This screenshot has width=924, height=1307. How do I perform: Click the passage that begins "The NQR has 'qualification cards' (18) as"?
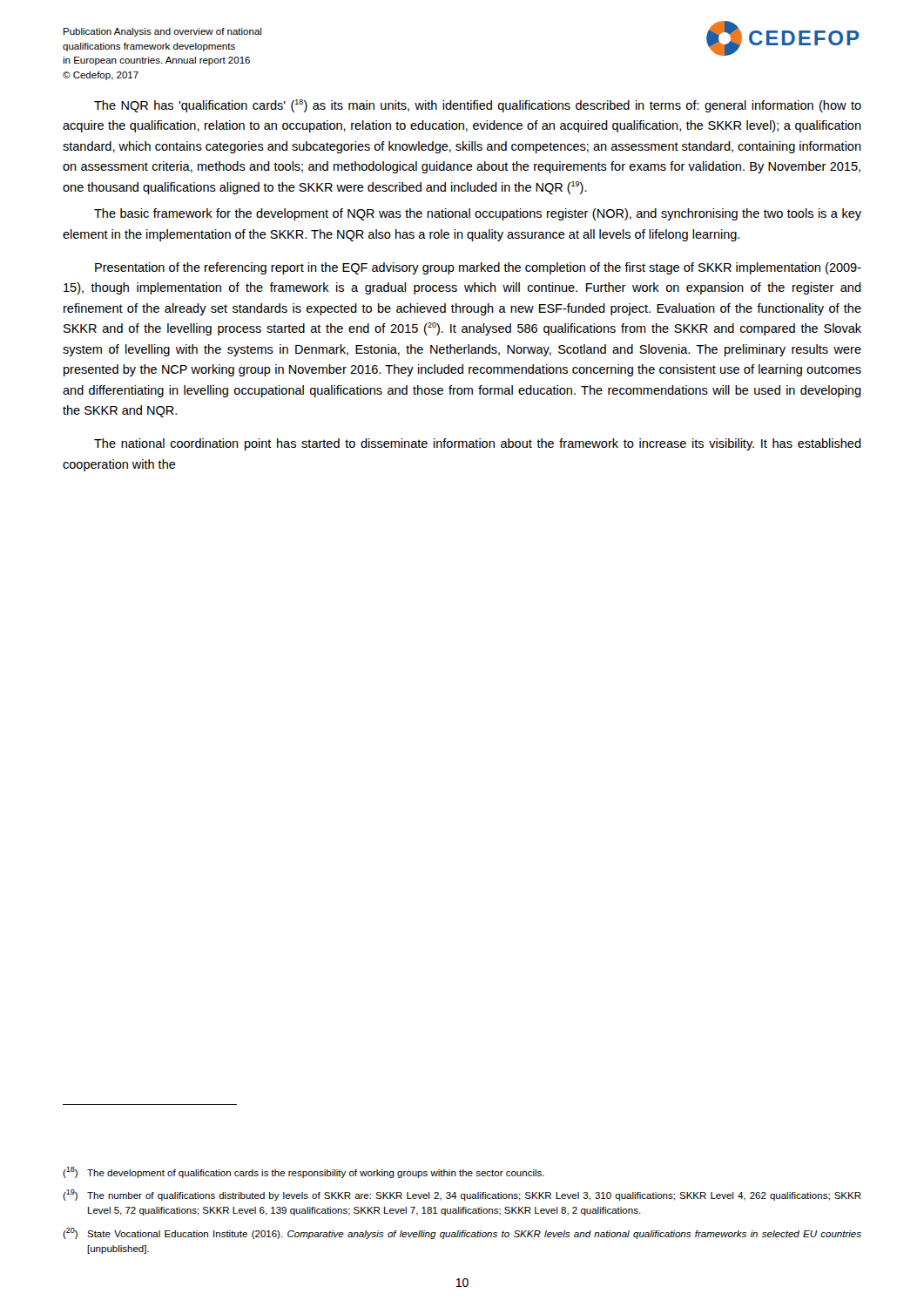tap(462, 285)
